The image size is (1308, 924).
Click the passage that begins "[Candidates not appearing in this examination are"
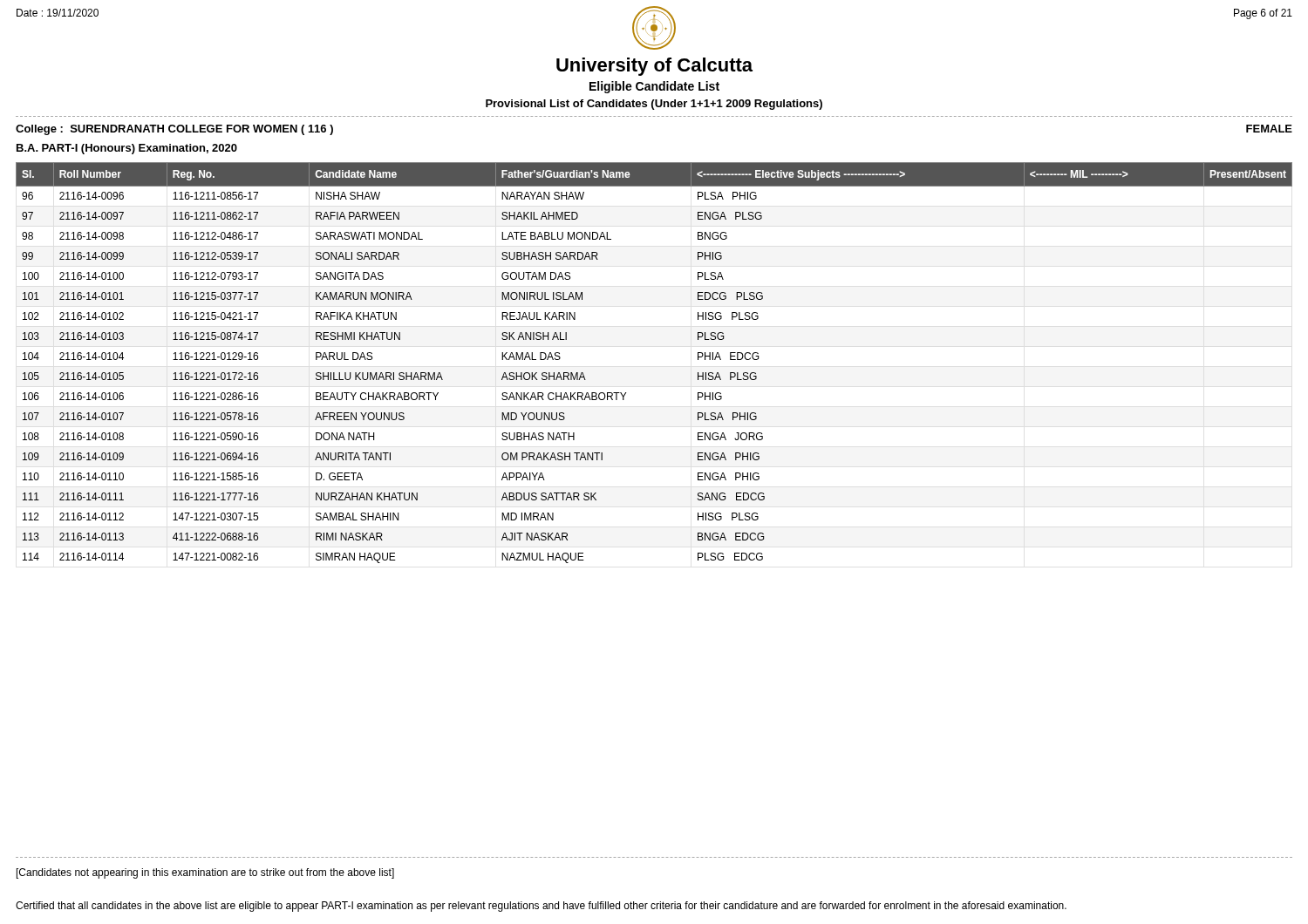[205, 873]
